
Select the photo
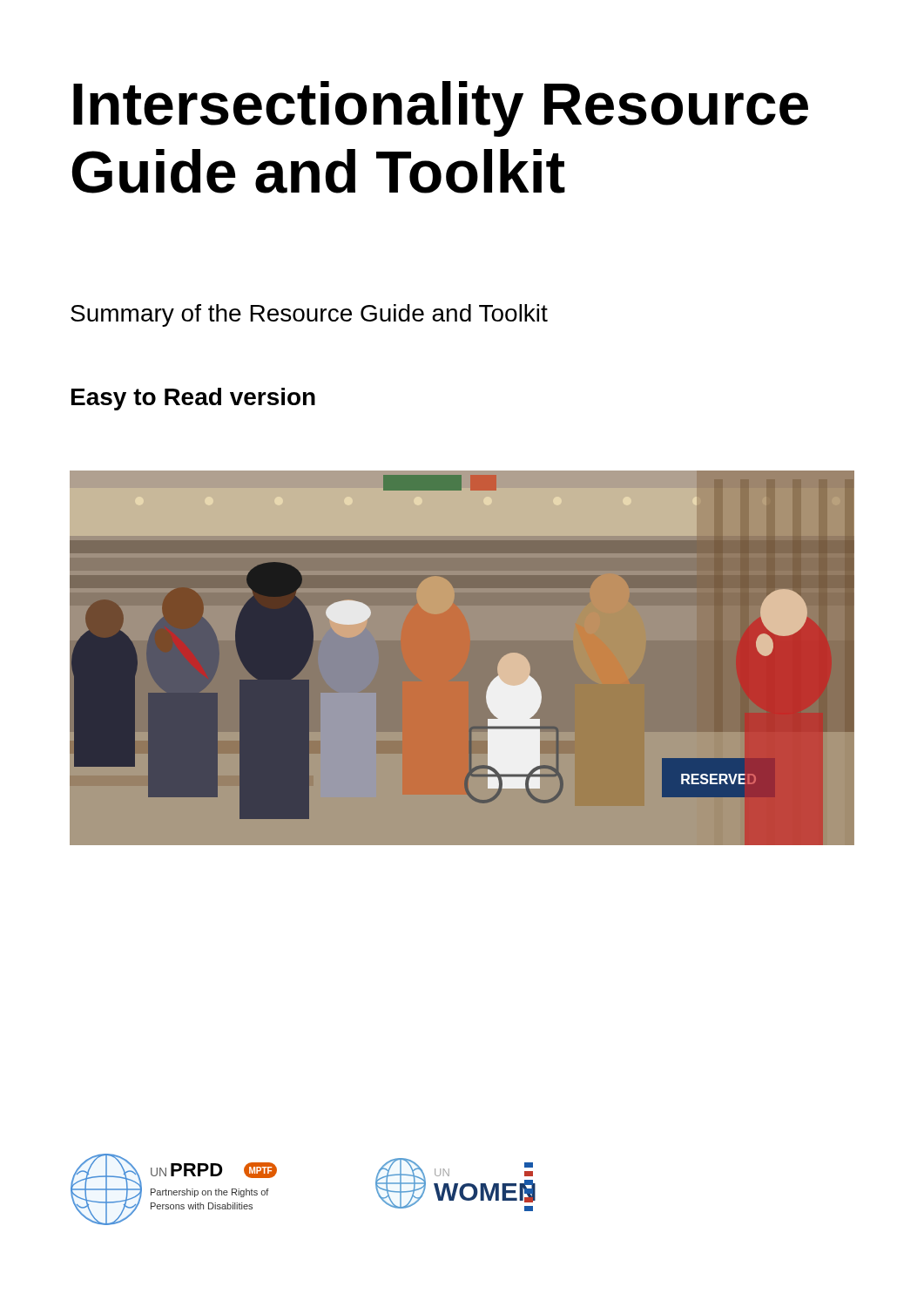(x=462, y=658)
